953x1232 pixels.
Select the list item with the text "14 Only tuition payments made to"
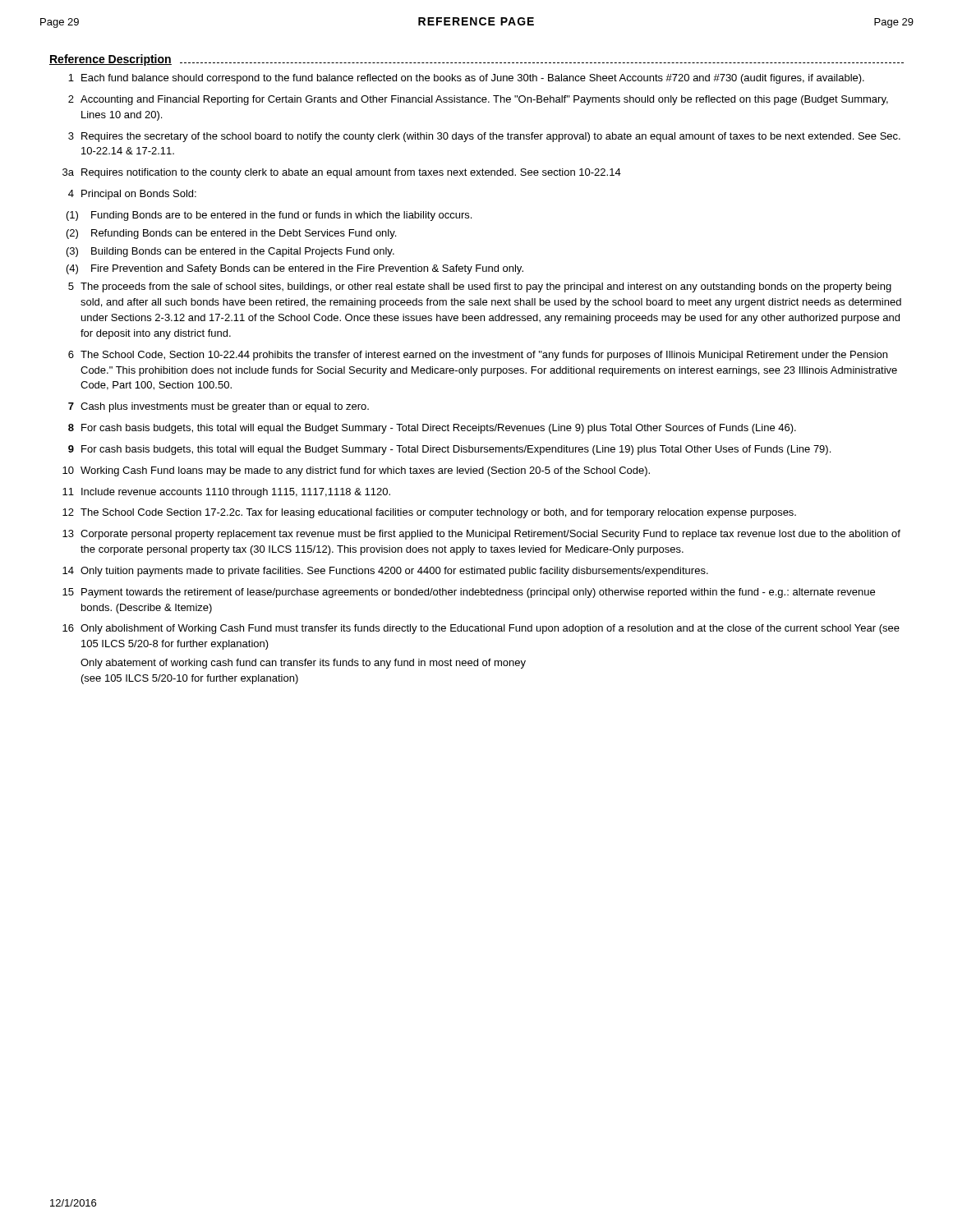(x=476, y=571)
